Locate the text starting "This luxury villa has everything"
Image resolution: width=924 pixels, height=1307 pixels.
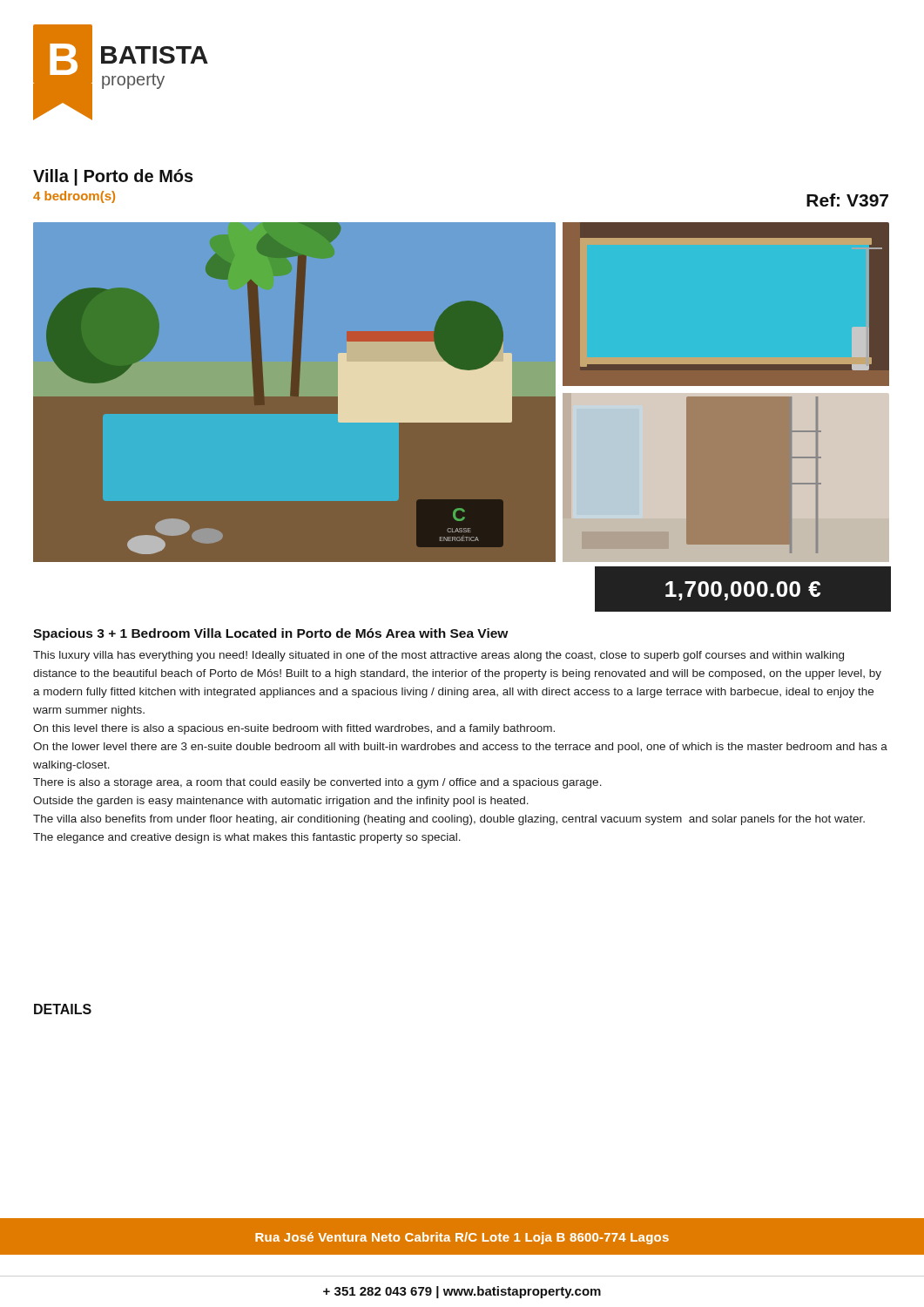tap(461, 747)
